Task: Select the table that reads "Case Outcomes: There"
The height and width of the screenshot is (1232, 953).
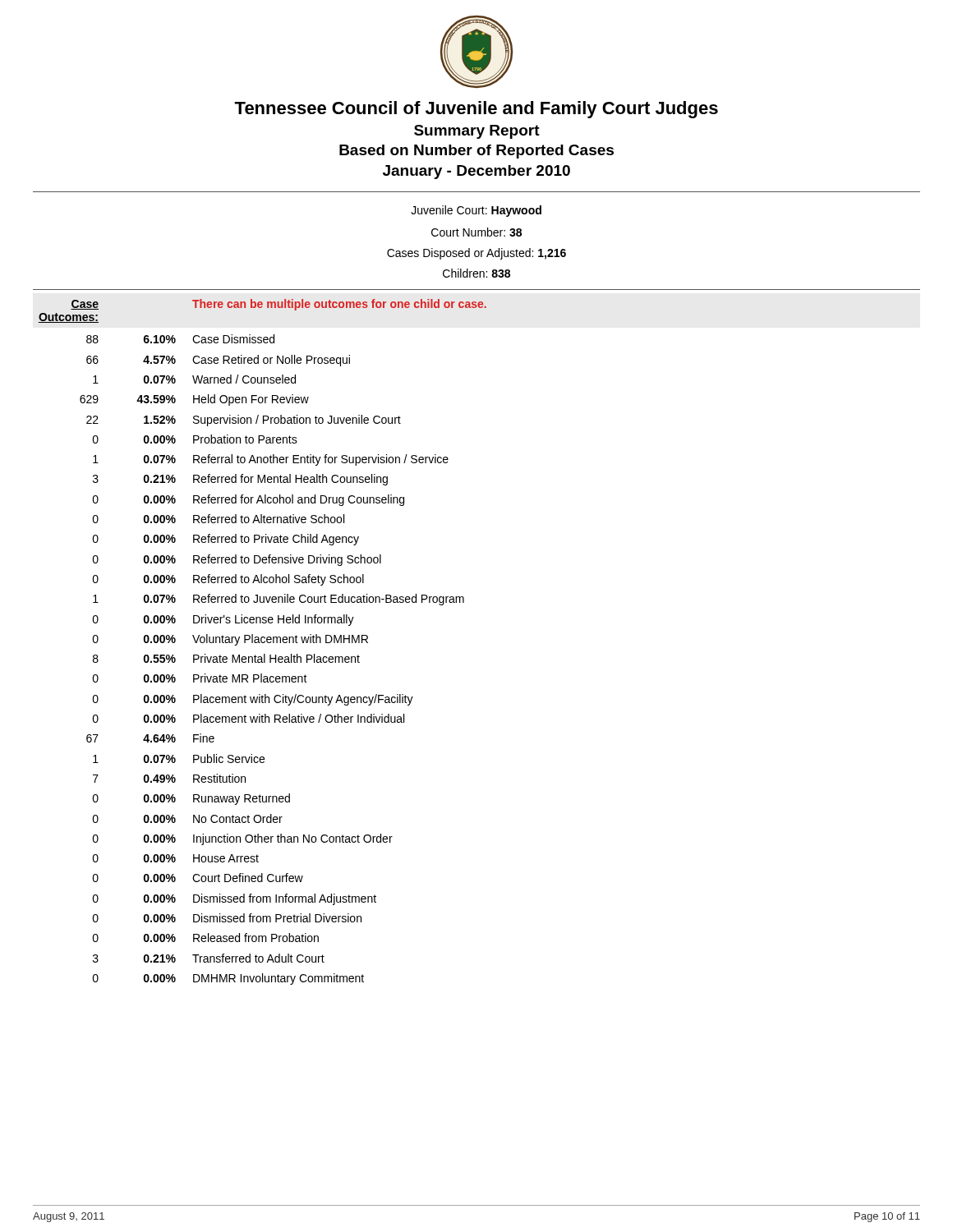Action: [x=476, y=641]
